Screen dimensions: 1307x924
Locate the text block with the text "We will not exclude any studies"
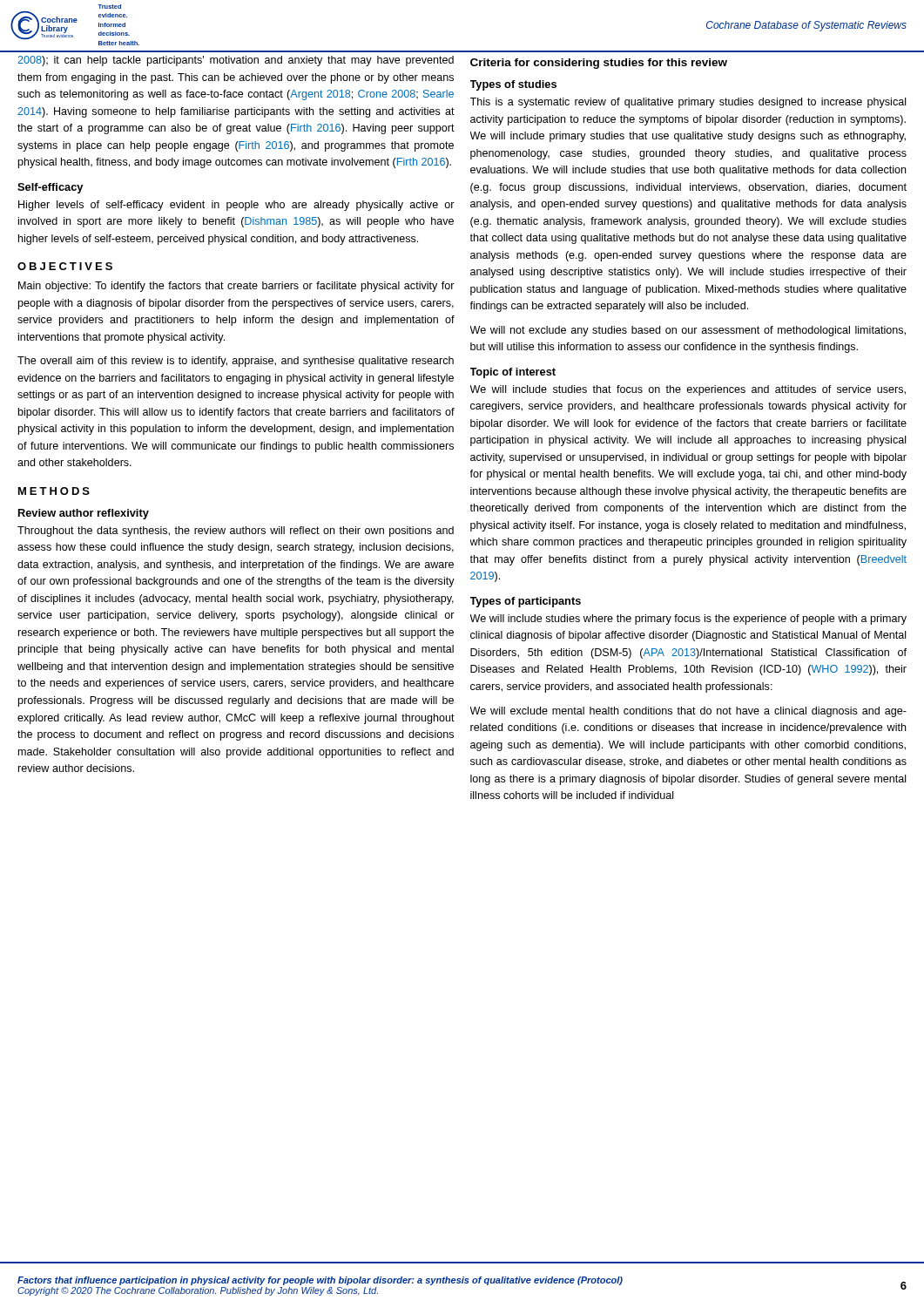(x=688, y=338)
